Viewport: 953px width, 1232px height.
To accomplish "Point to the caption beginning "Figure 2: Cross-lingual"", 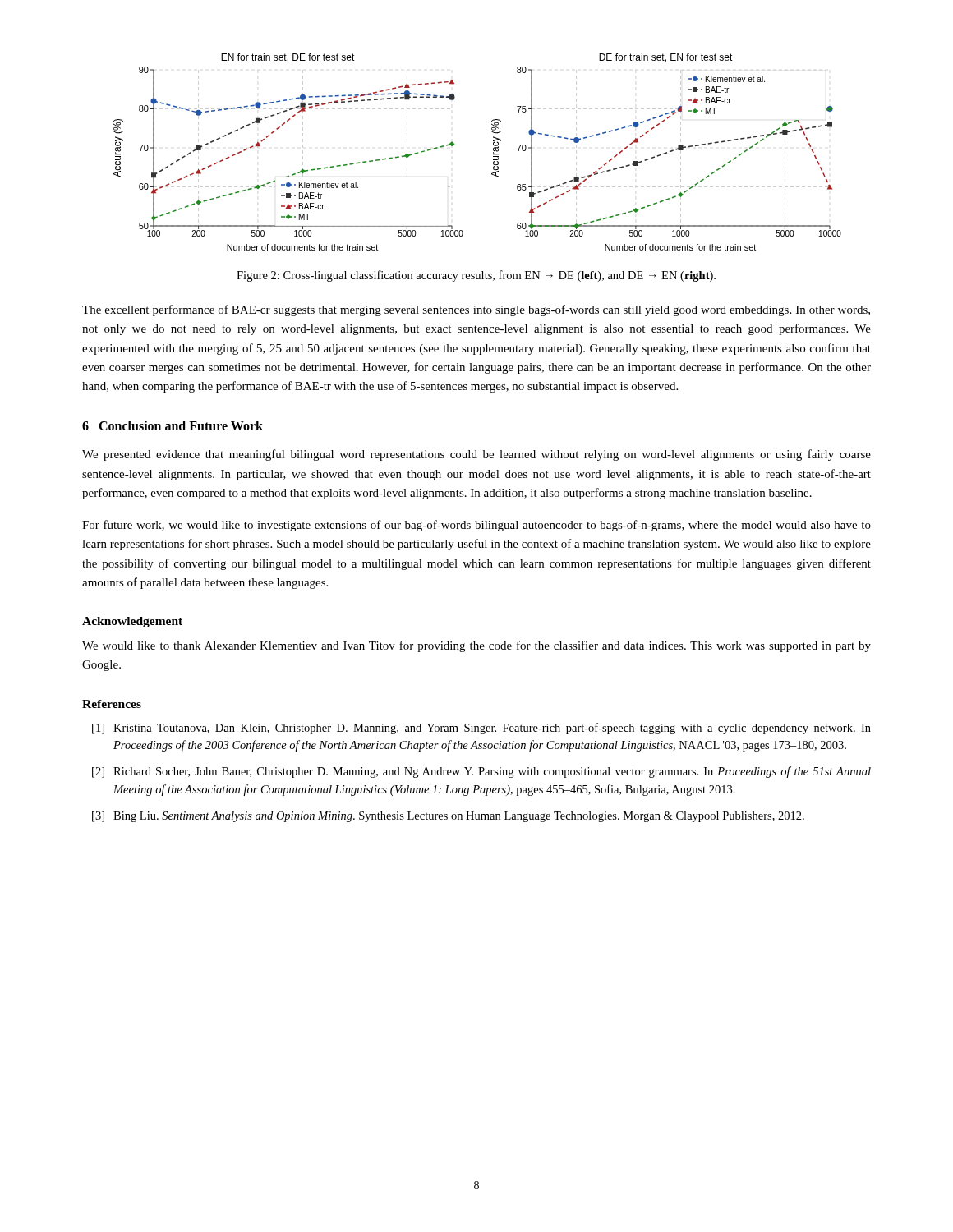I will click(x=476, y=275).
